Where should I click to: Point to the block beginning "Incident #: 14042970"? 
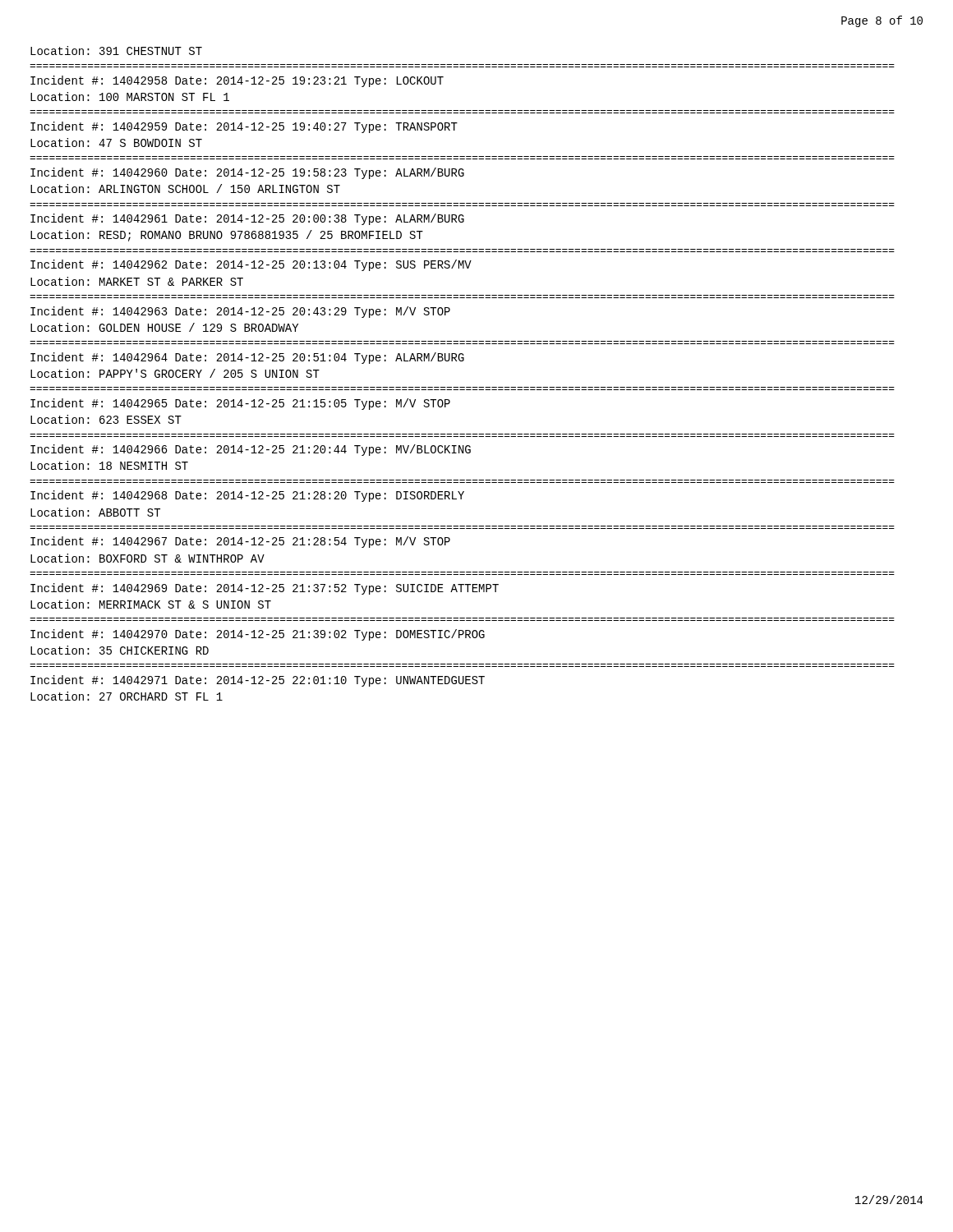(476, 643)
